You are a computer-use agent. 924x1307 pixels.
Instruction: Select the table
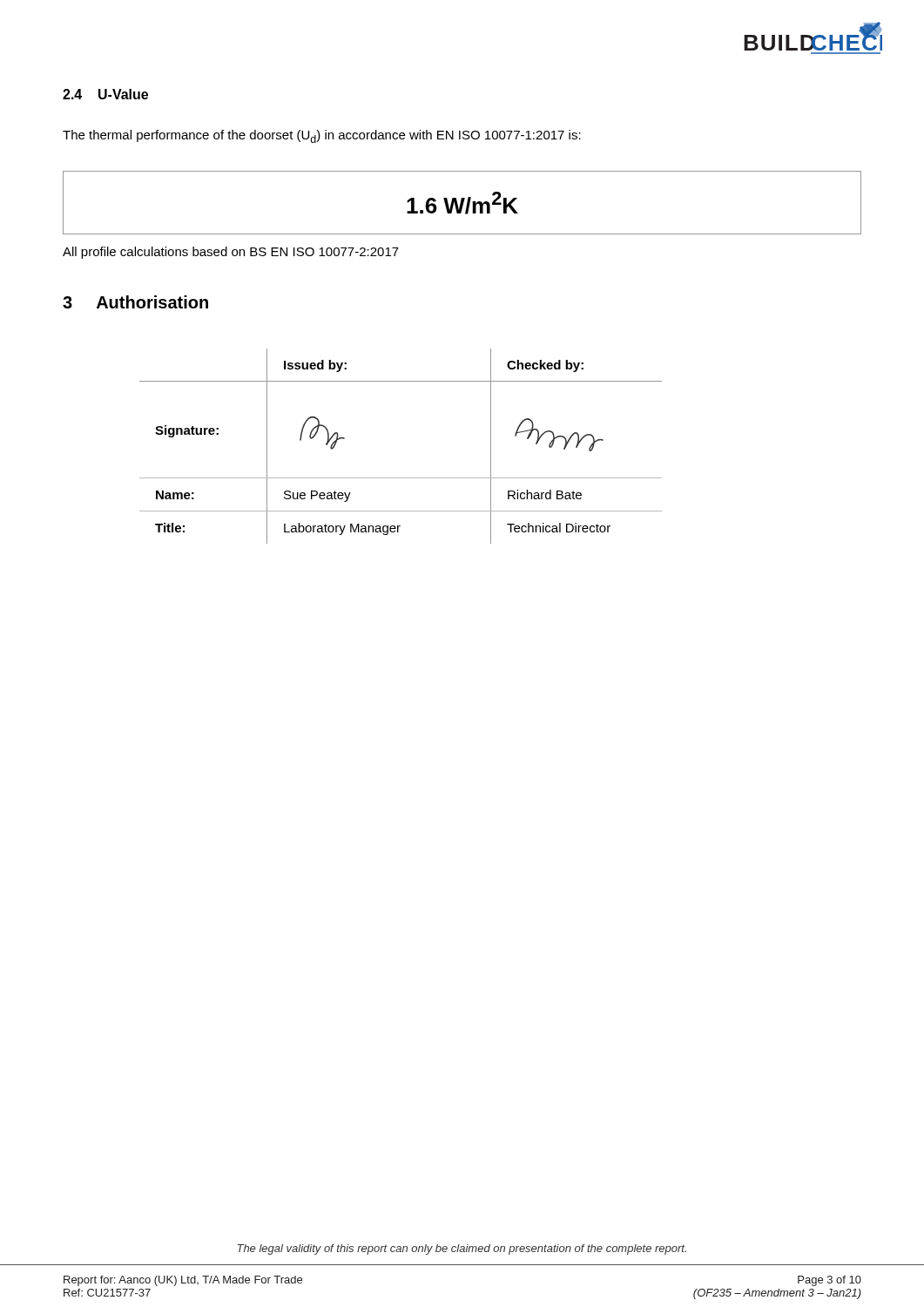coord(401,446)
